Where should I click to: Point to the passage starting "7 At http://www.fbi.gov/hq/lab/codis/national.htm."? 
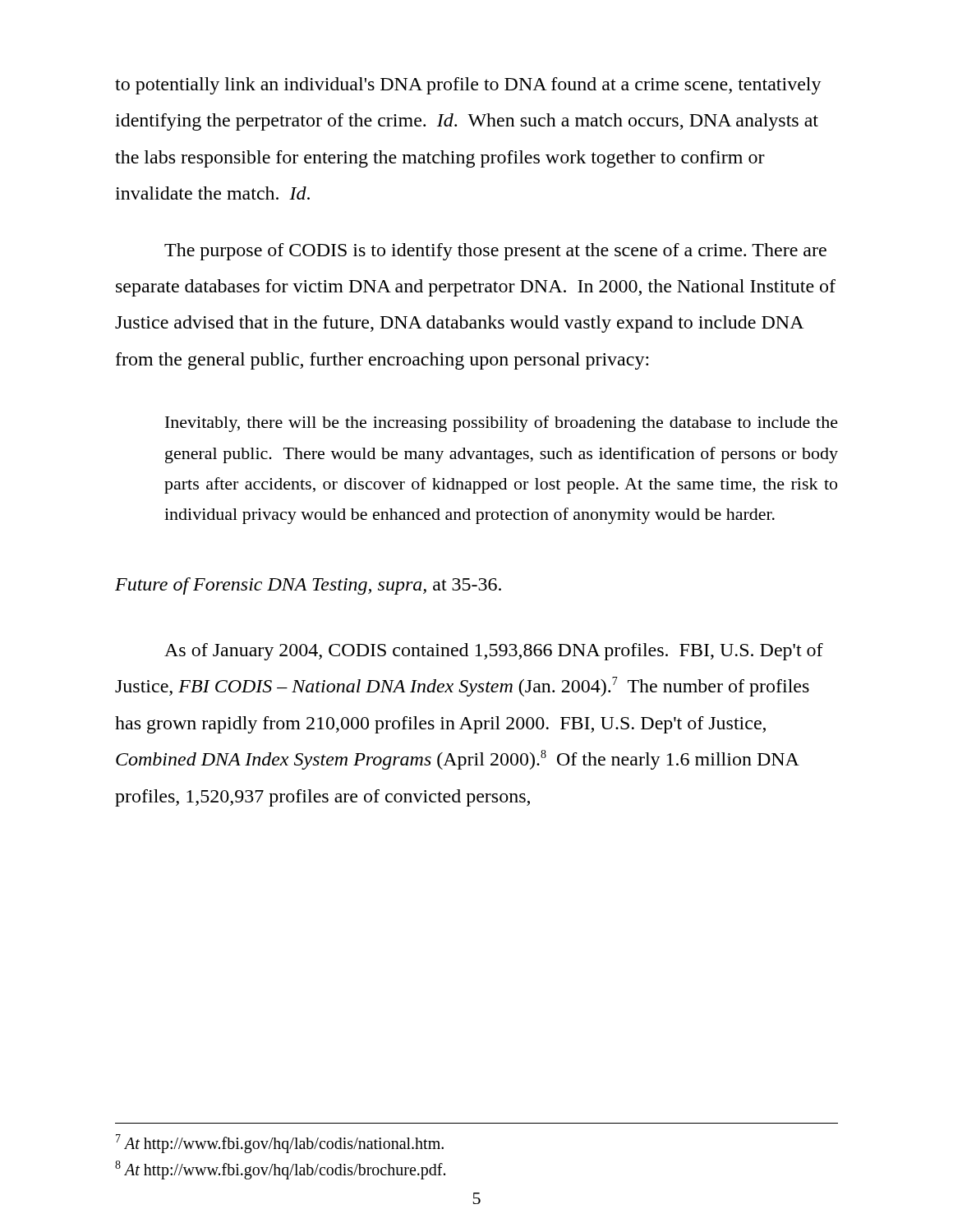(x=280, y=1144)
